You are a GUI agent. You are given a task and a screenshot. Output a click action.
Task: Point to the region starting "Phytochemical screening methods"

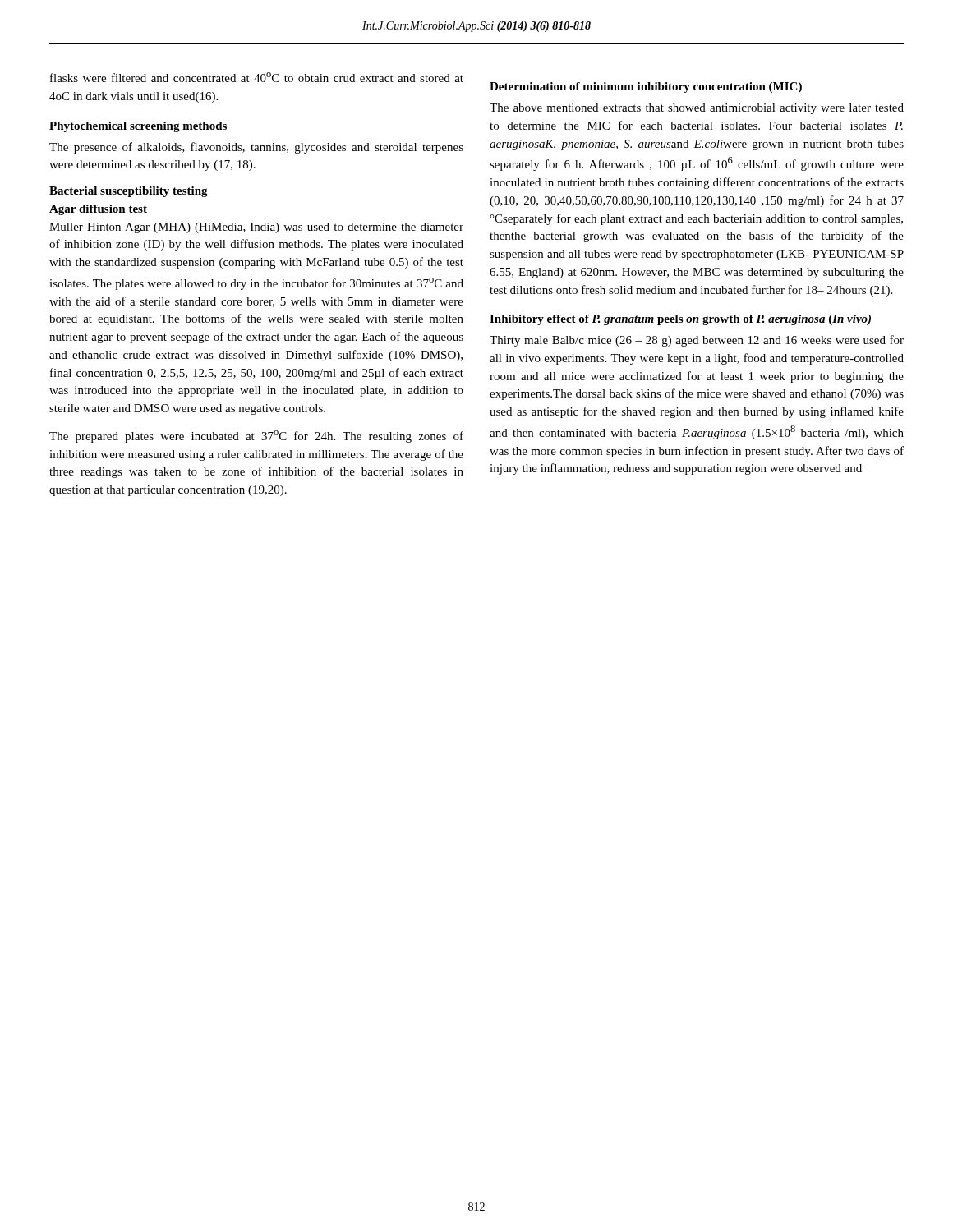point(138,125)
